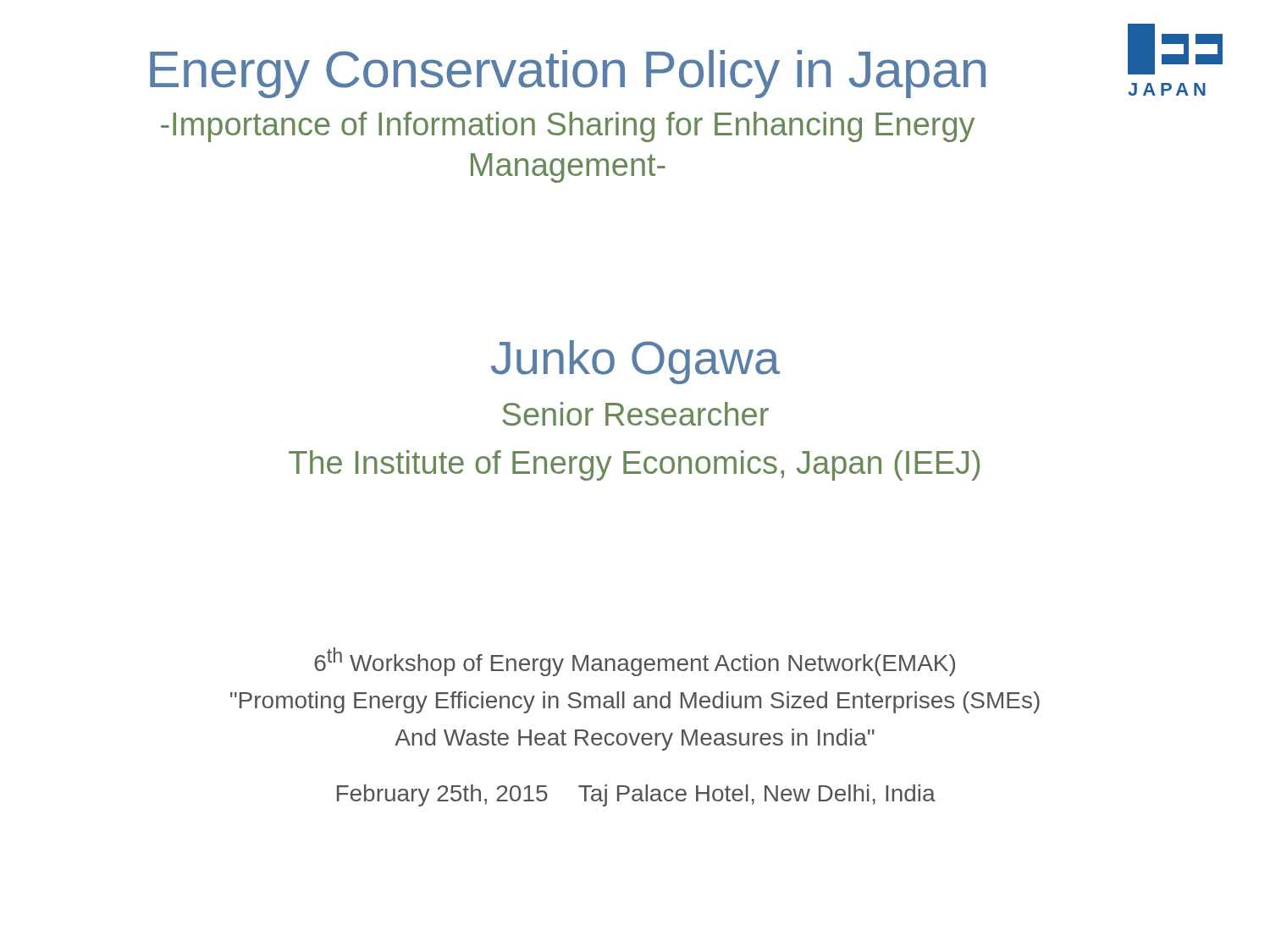Find the logo
1270x952 pixels.
pyautogui.click(x=1183, y=62)
